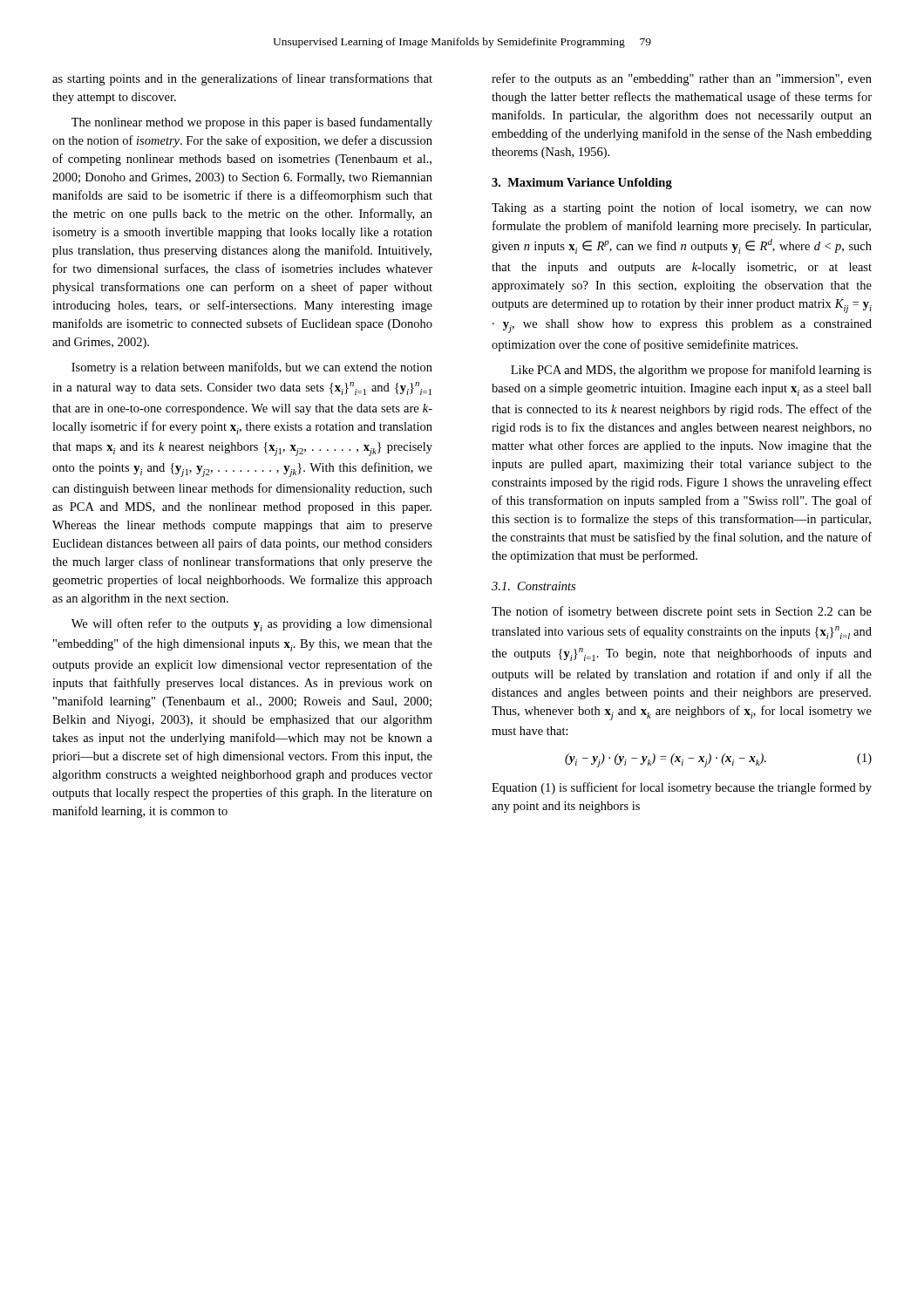This screenshot has width=924, height=1308.
Task: Find the region starting "refer to the outputs as"
Action: coord(682,116)
